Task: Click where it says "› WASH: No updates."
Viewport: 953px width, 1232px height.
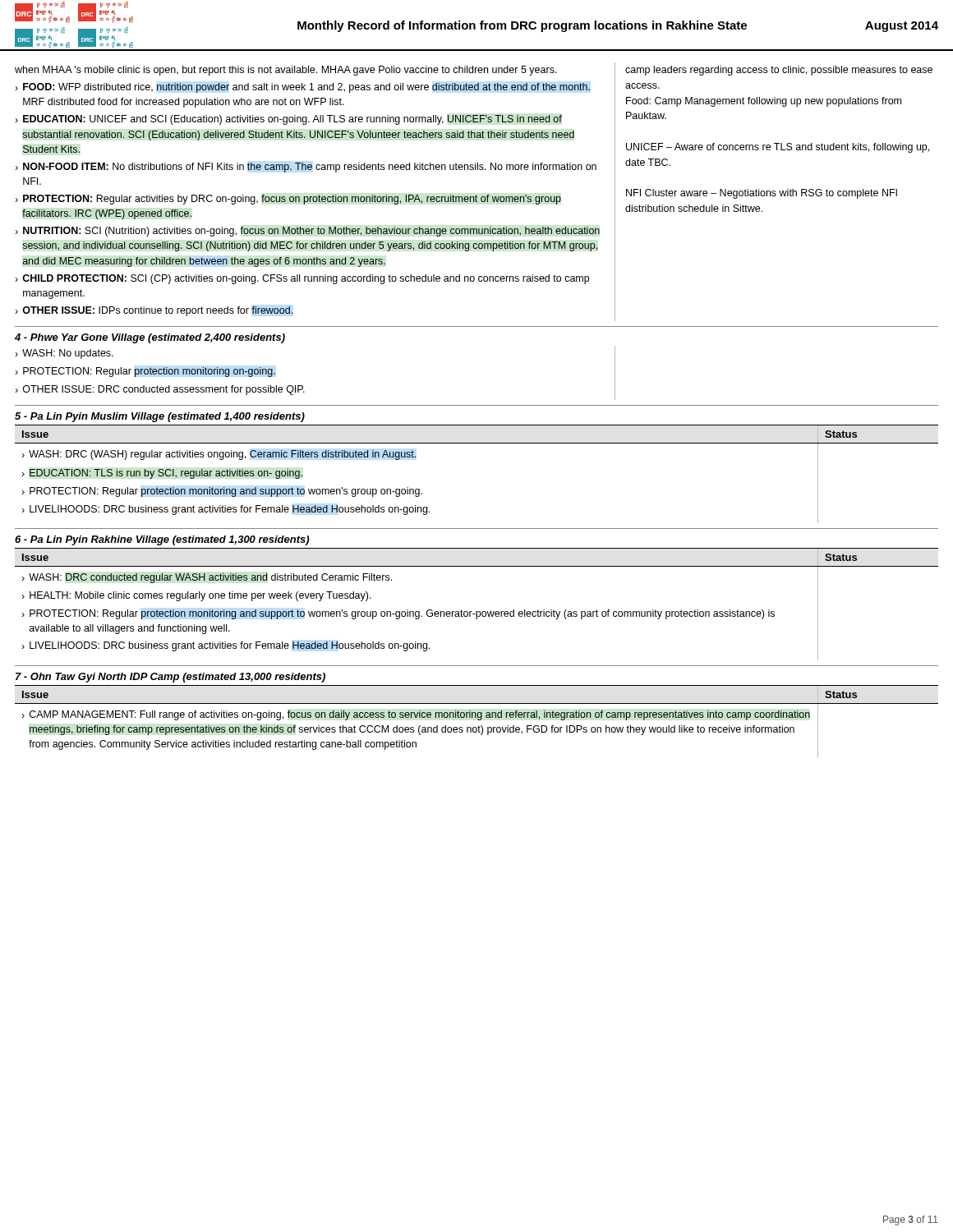Action: pyautogui.click(x=64, y=354)
